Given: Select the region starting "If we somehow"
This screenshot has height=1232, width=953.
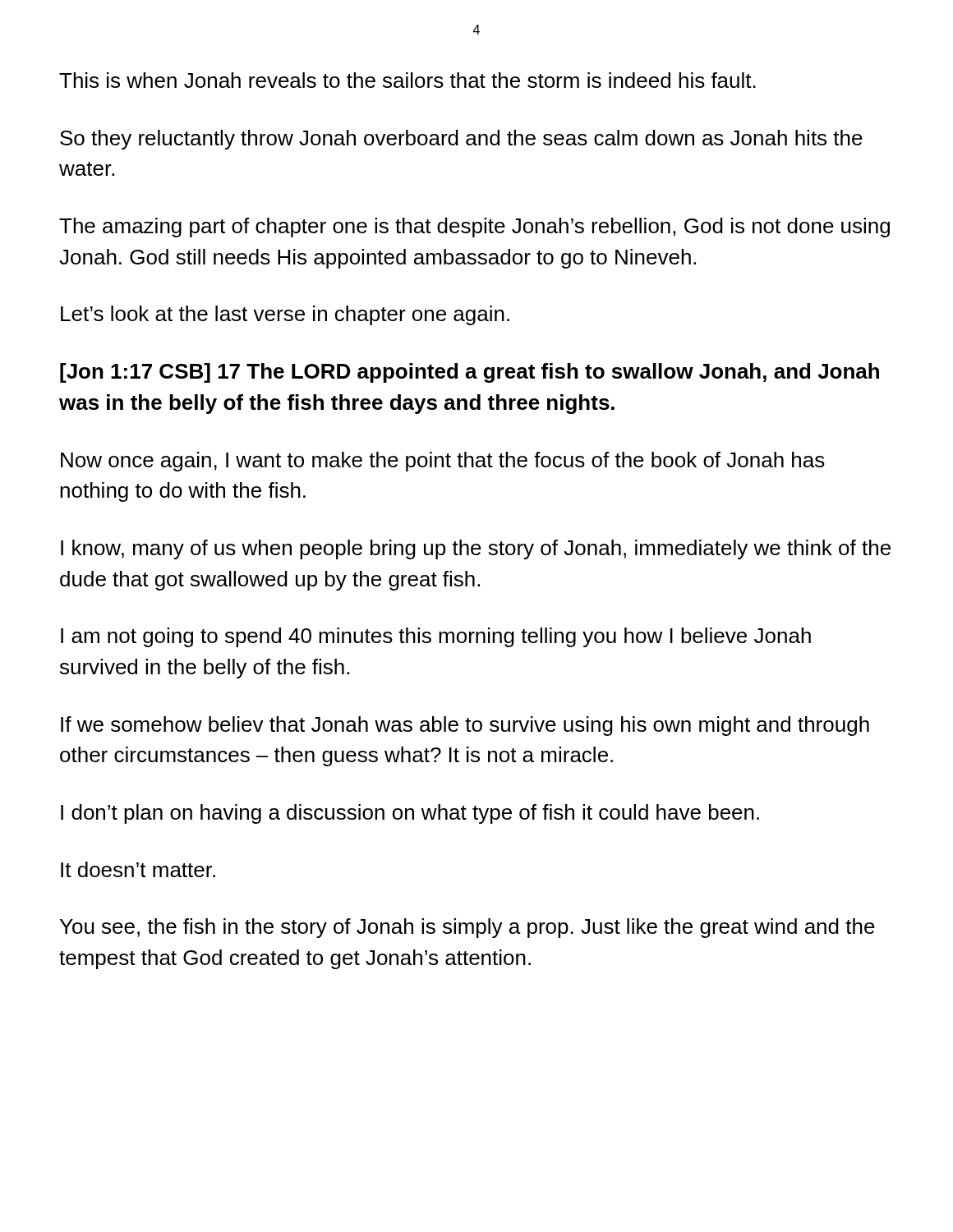Looking at the screenshot, I should (x=465, y=740).
